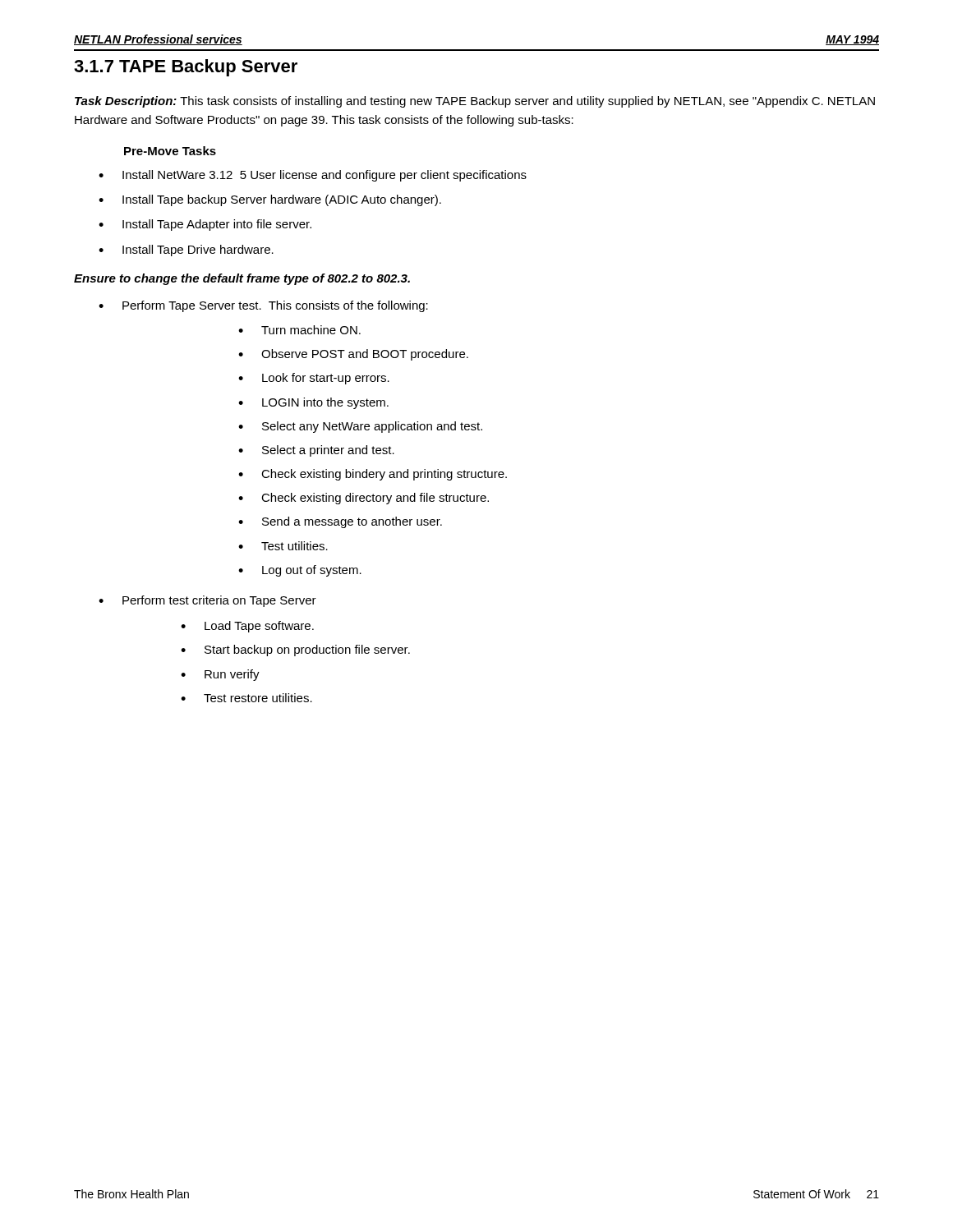Point to "• Turn machine ON."
Screen dimensions: 1232x953
pos(299,330)
